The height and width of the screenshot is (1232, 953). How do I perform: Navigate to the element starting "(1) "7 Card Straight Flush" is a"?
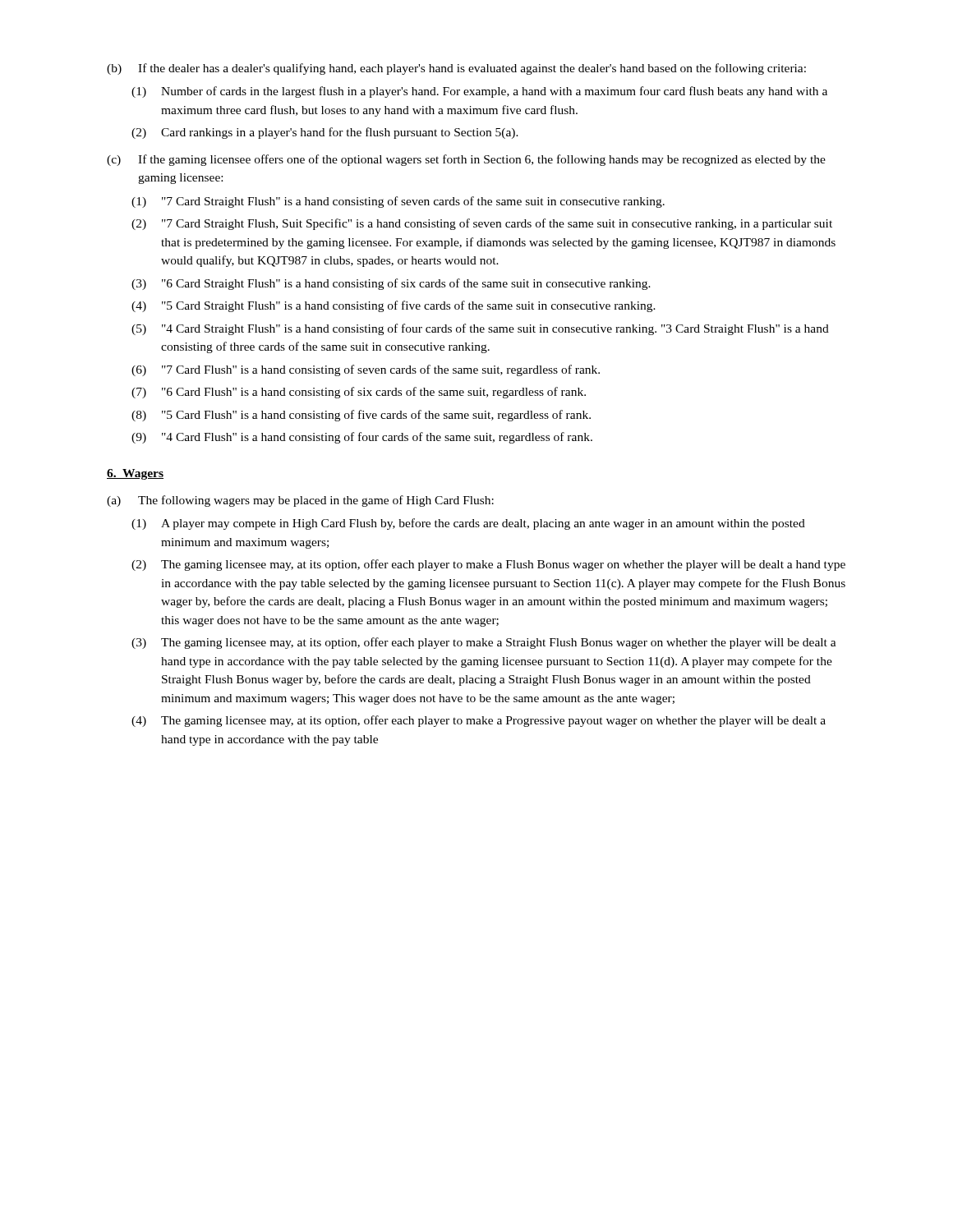(x=489, y=201)
